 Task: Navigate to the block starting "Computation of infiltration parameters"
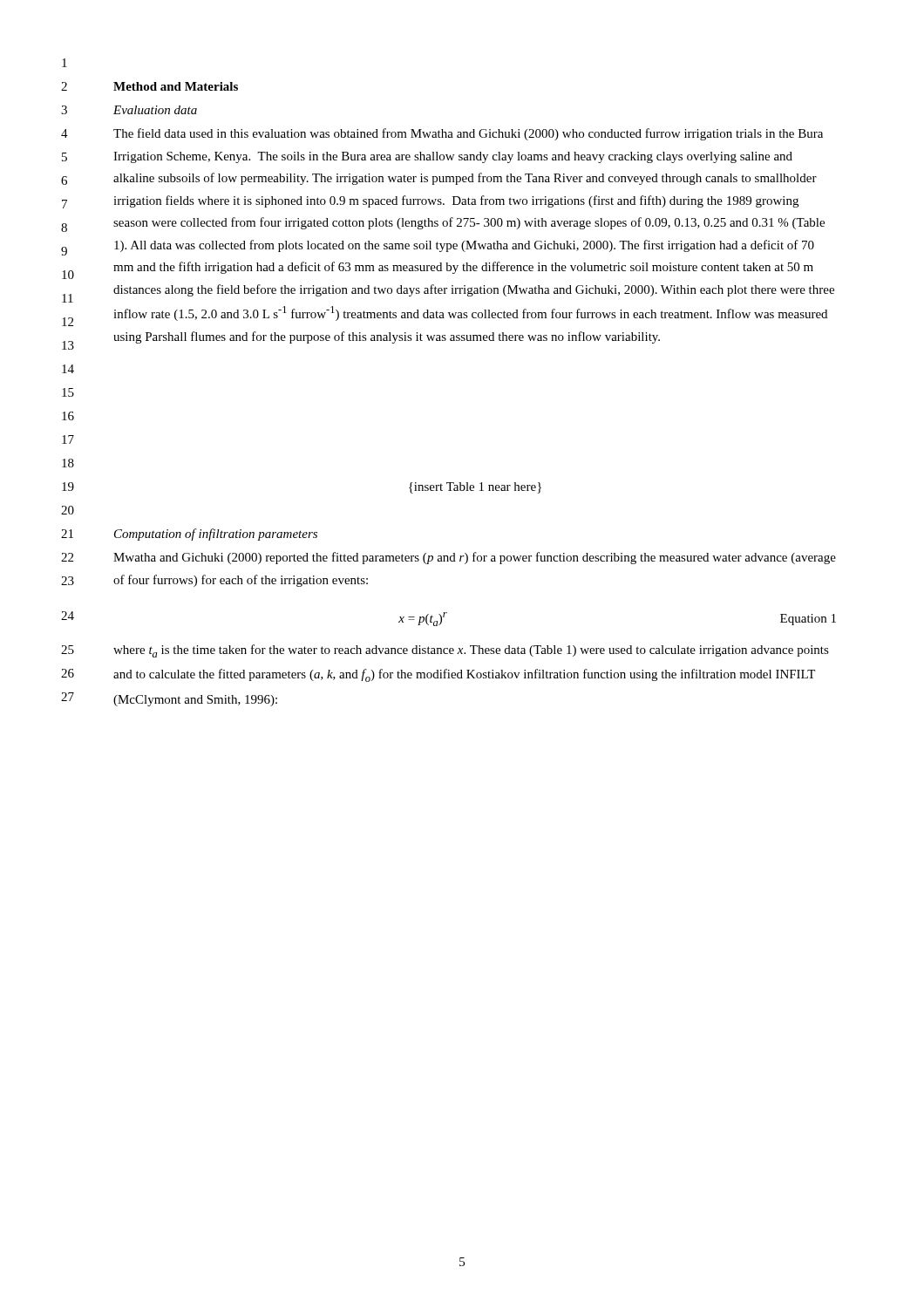point(216,534)
